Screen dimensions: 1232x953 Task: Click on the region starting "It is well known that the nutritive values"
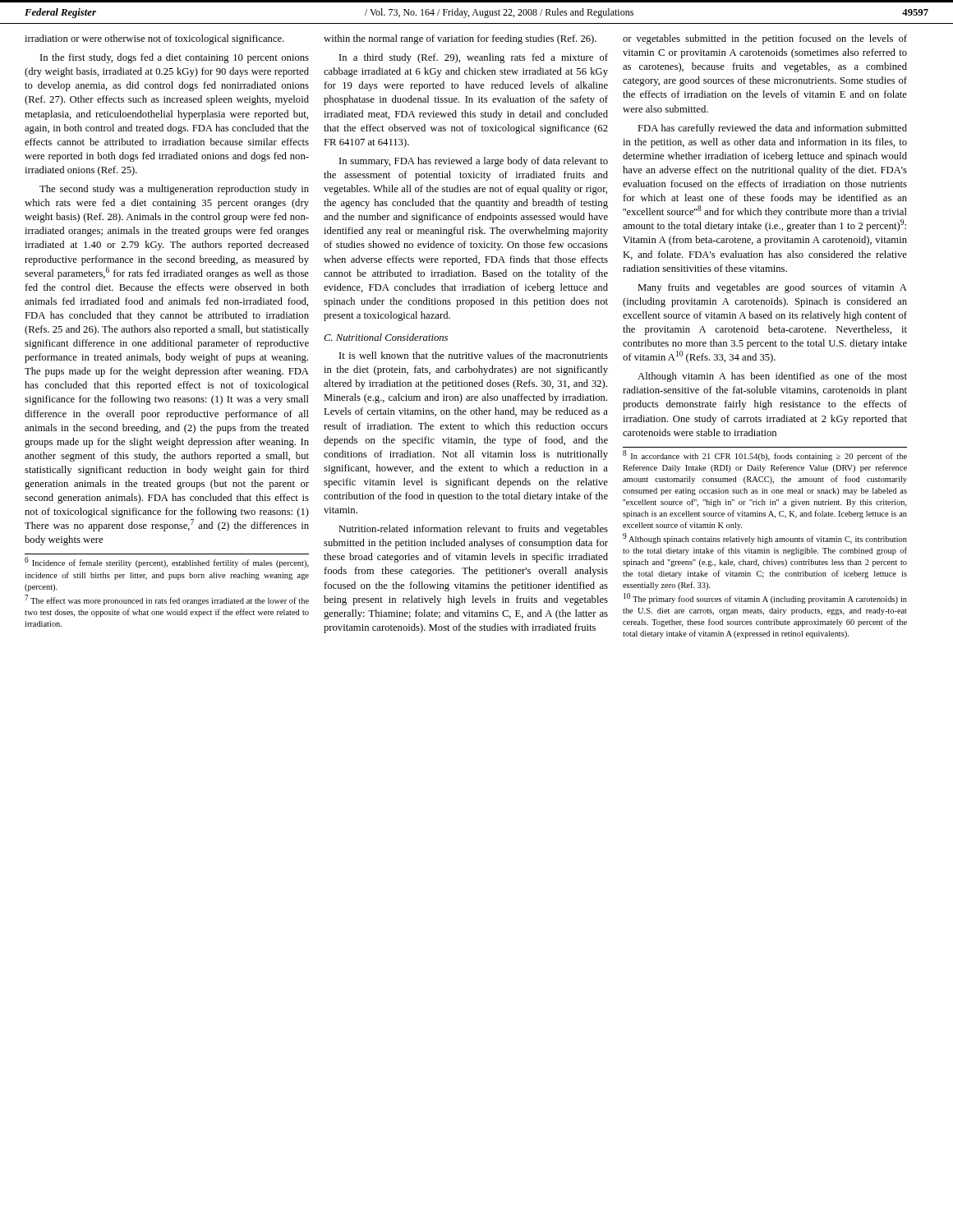pyautogui.click(x=466, y=492)
